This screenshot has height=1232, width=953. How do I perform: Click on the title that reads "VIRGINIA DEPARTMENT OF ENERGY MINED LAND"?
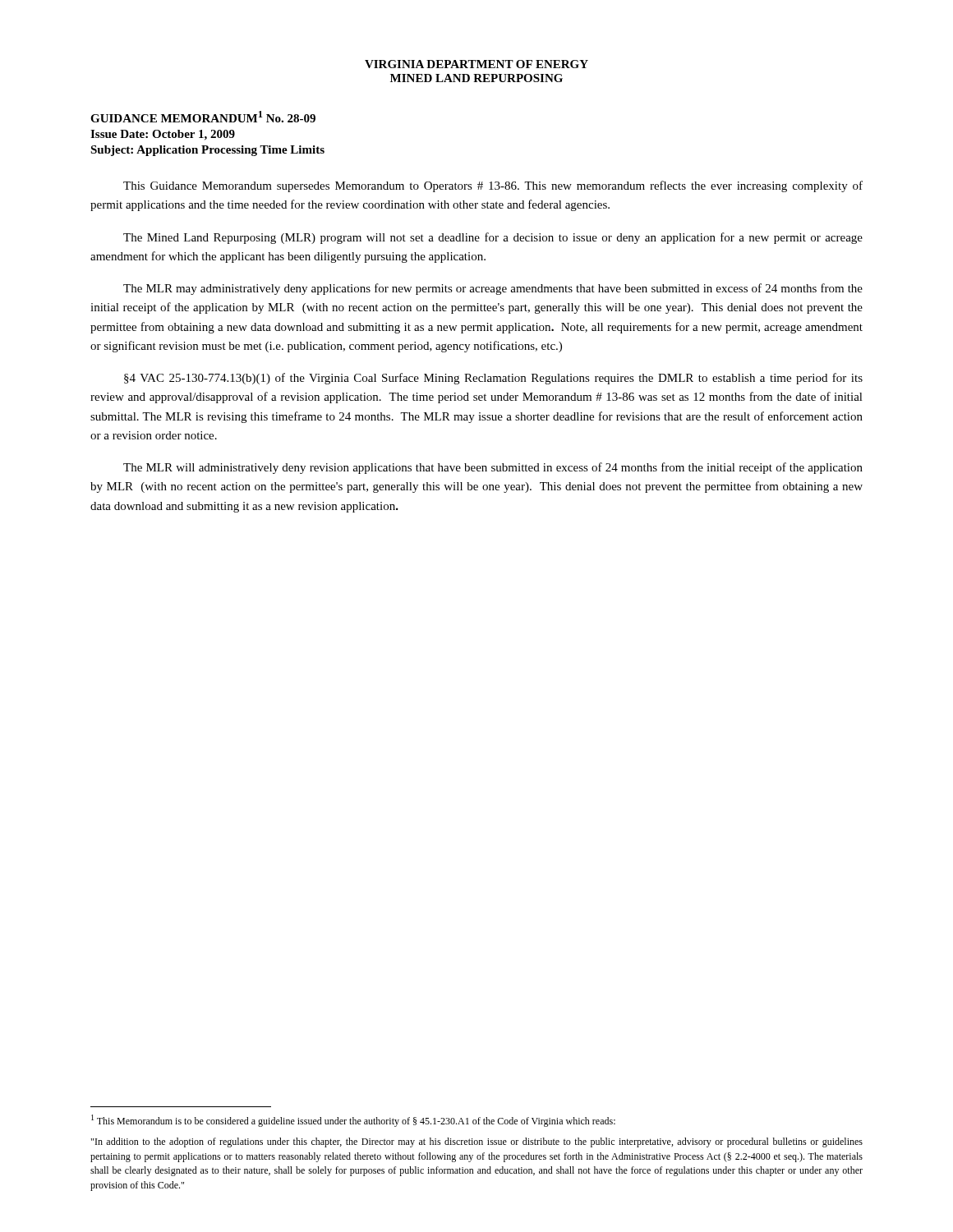tap(476, 71)
